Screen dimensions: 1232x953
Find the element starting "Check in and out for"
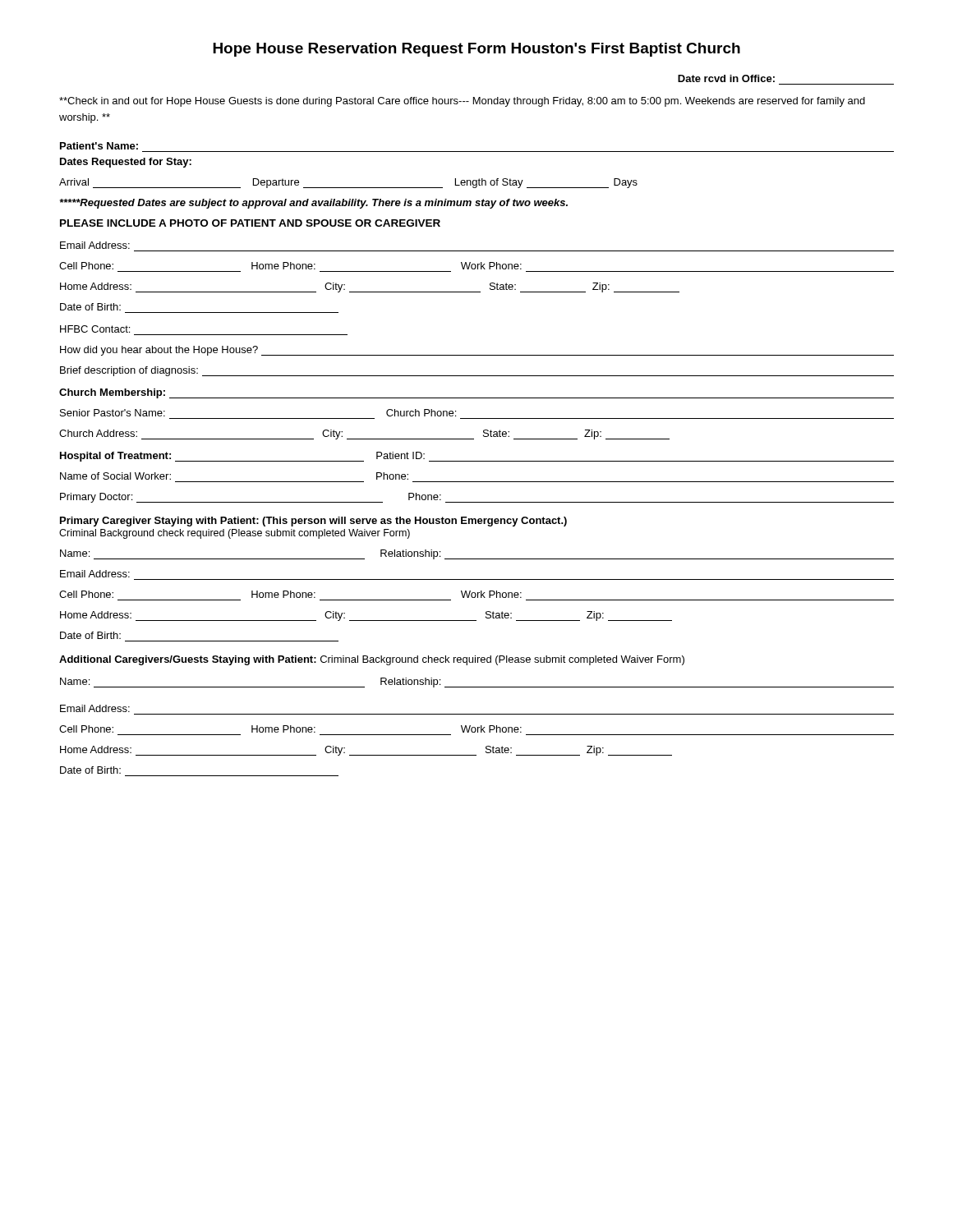tap(462, 109)
